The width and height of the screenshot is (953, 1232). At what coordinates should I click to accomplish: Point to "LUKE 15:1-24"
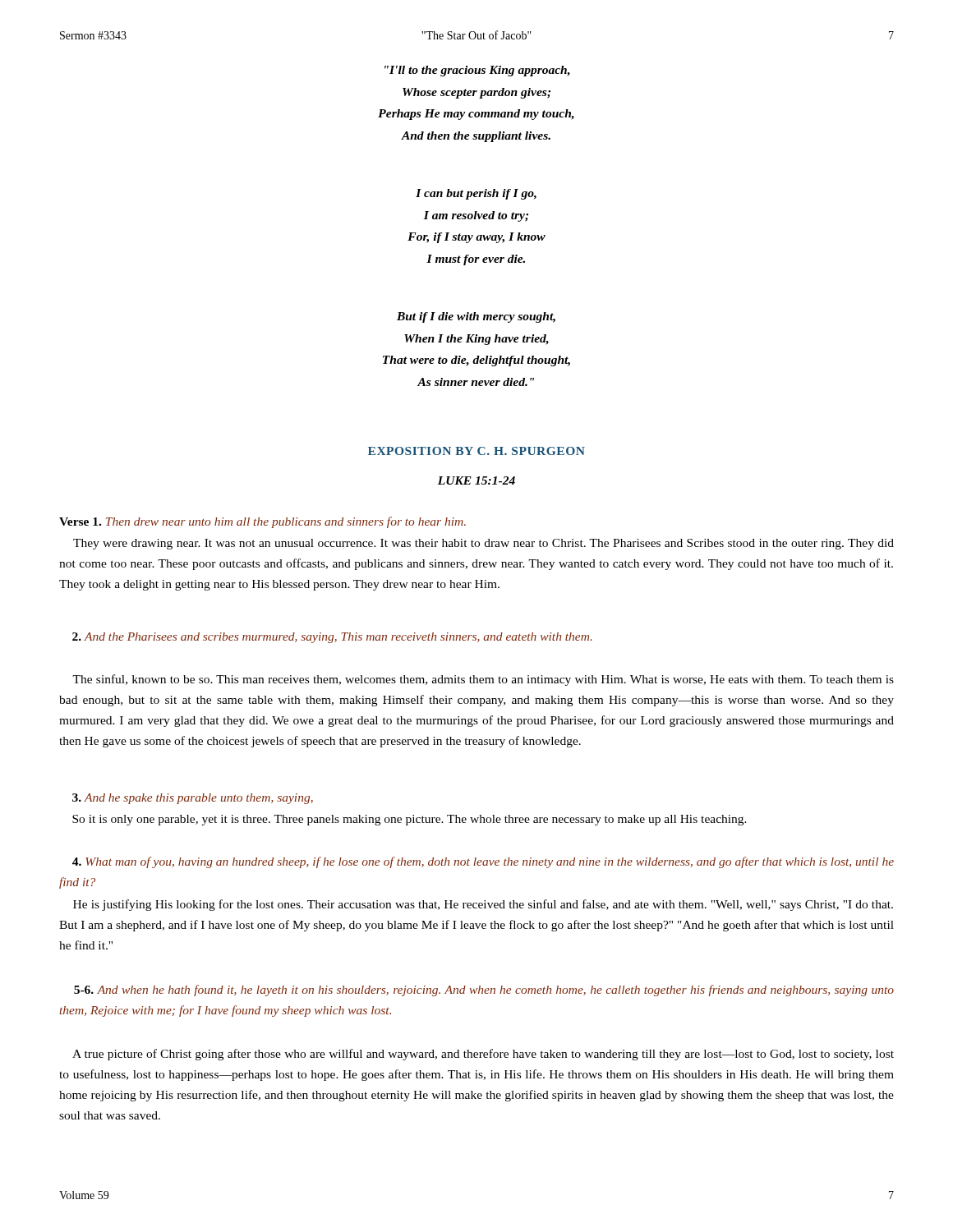coord(476,480)
